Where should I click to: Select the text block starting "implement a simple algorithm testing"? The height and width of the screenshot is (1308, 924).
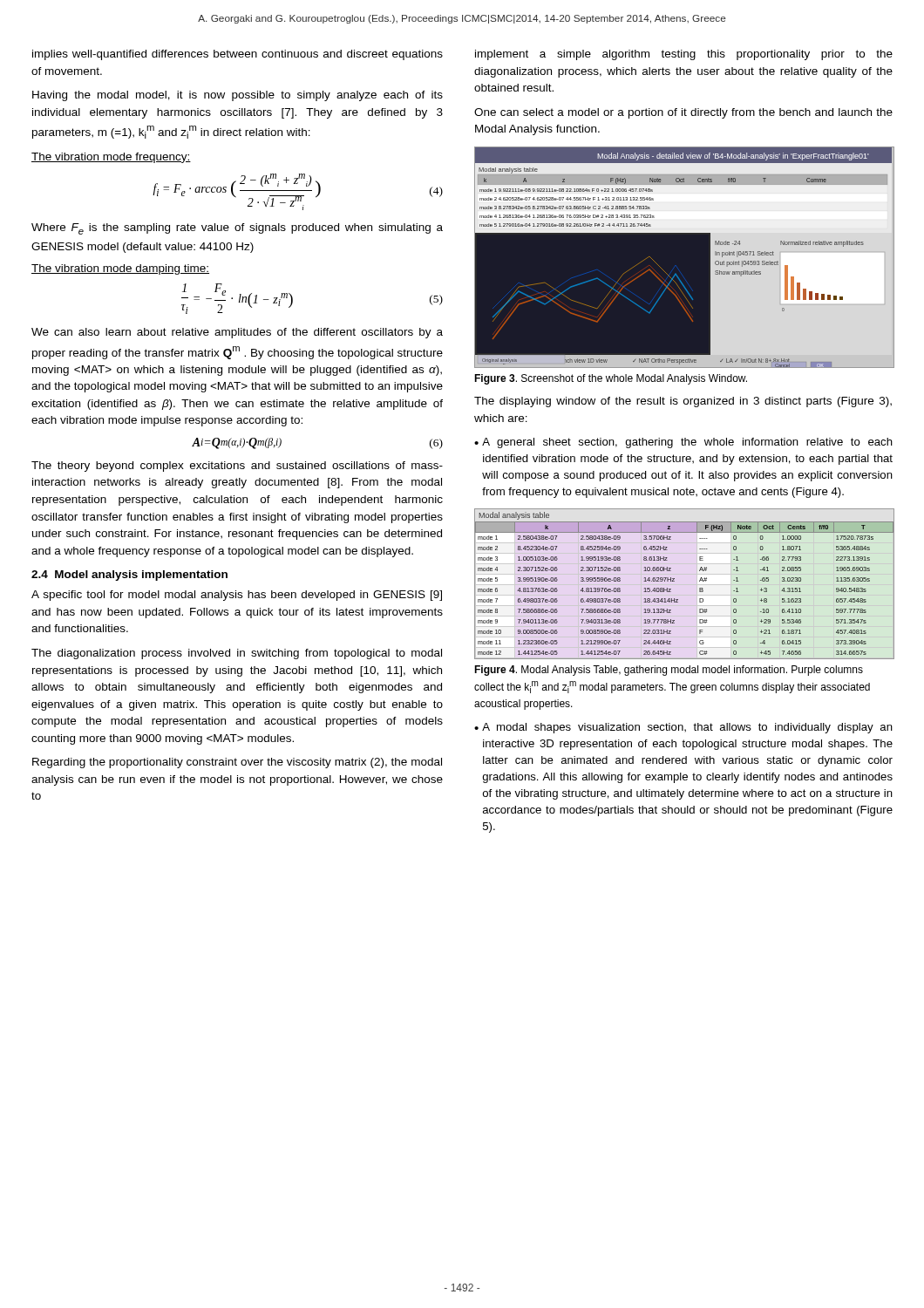coord(683,71)
